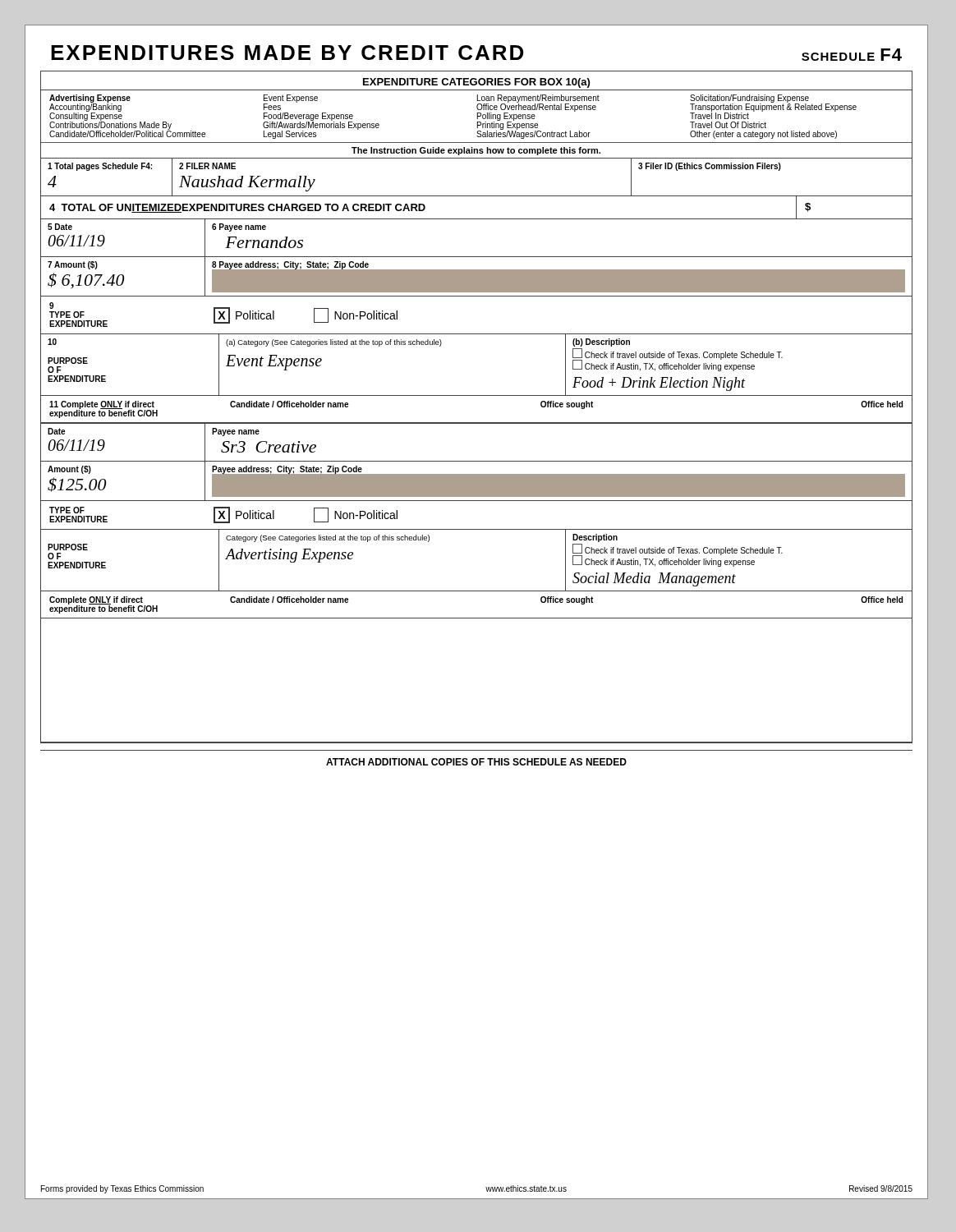Where does it say "Payee name Sr3 Creative"?
This screenshot has height=1232, width=956.
[236, 432]
